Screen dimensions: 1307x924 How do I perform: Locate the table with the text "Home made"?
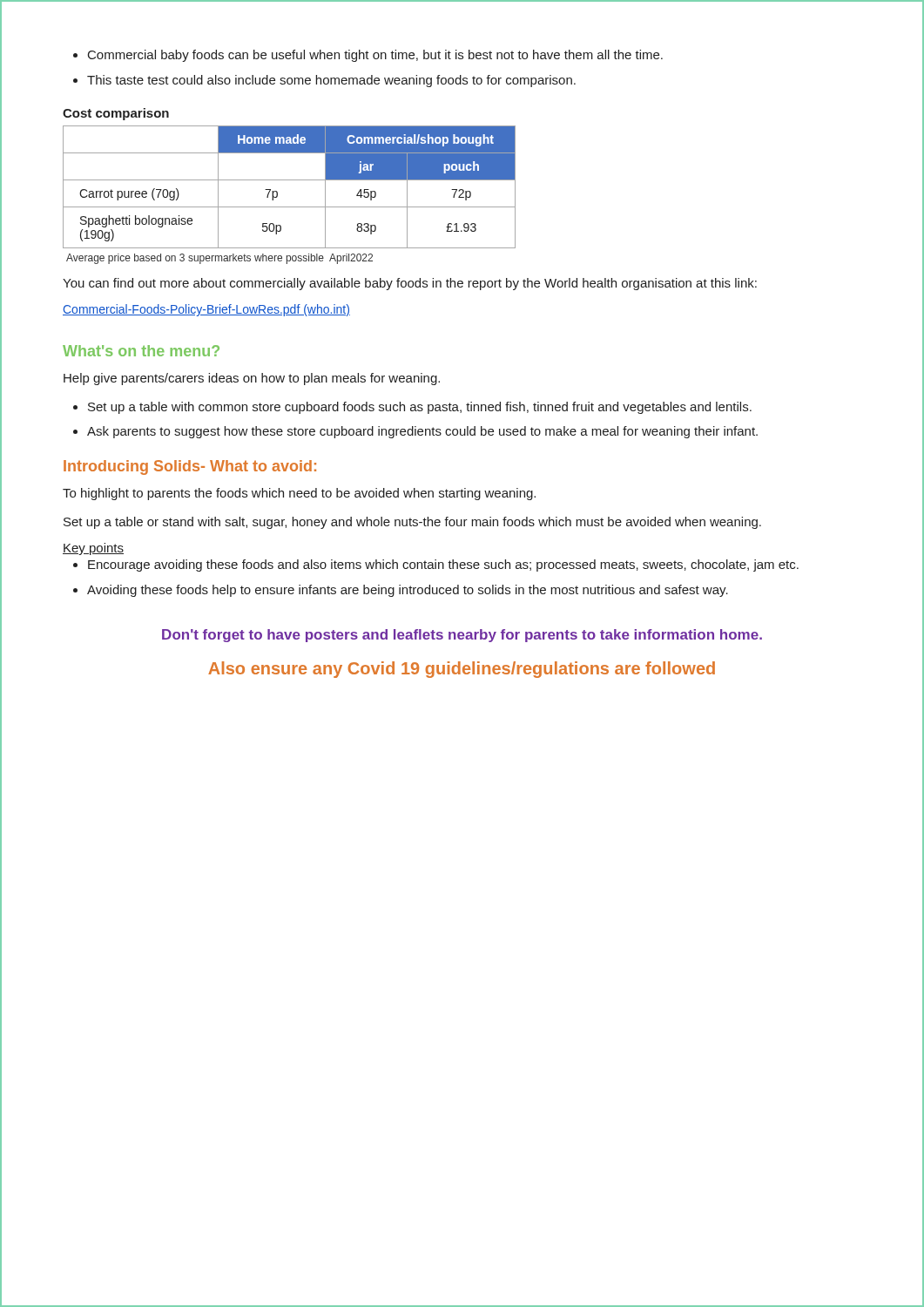point(462,187)
